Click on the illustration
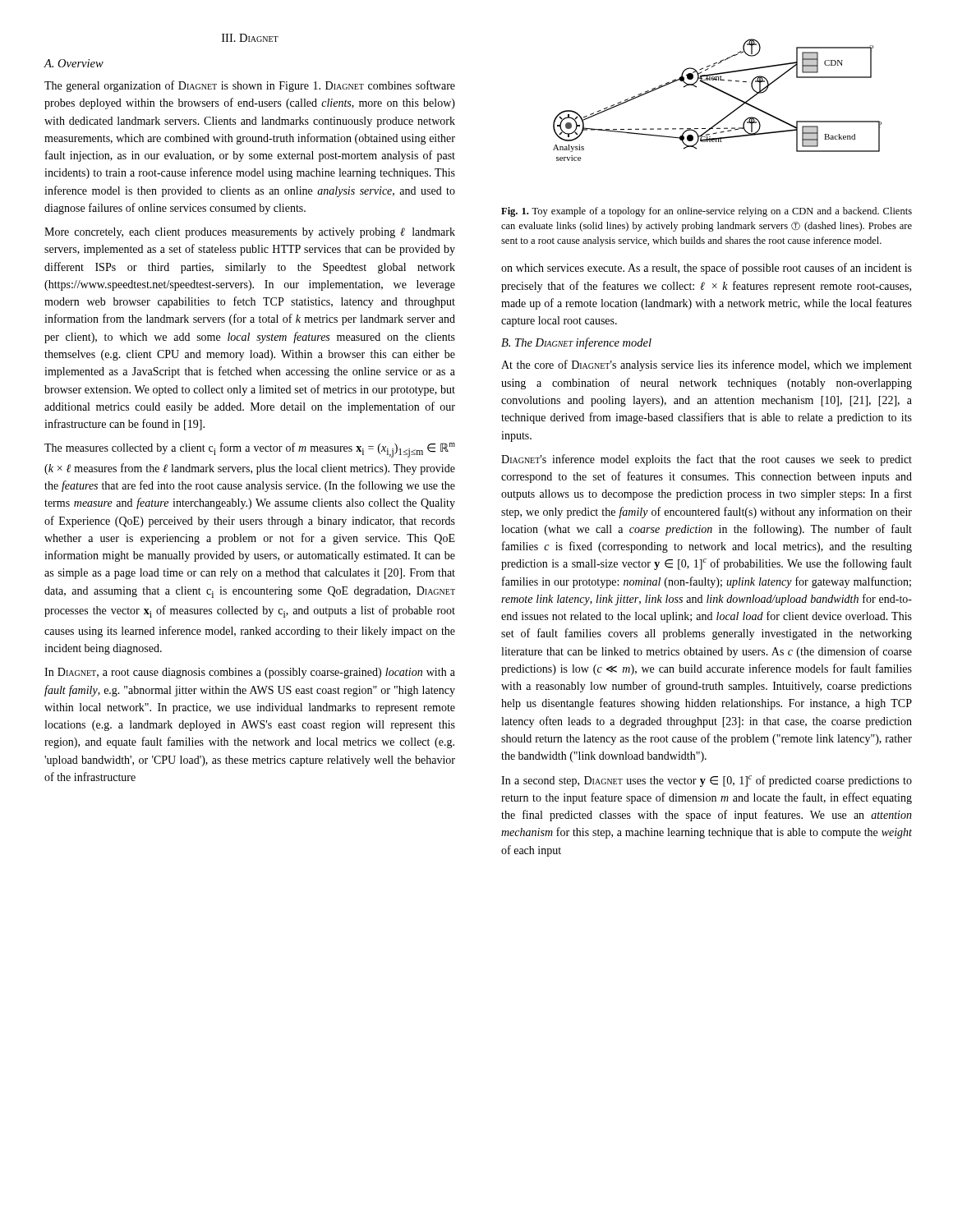 (x=707, y=115)
